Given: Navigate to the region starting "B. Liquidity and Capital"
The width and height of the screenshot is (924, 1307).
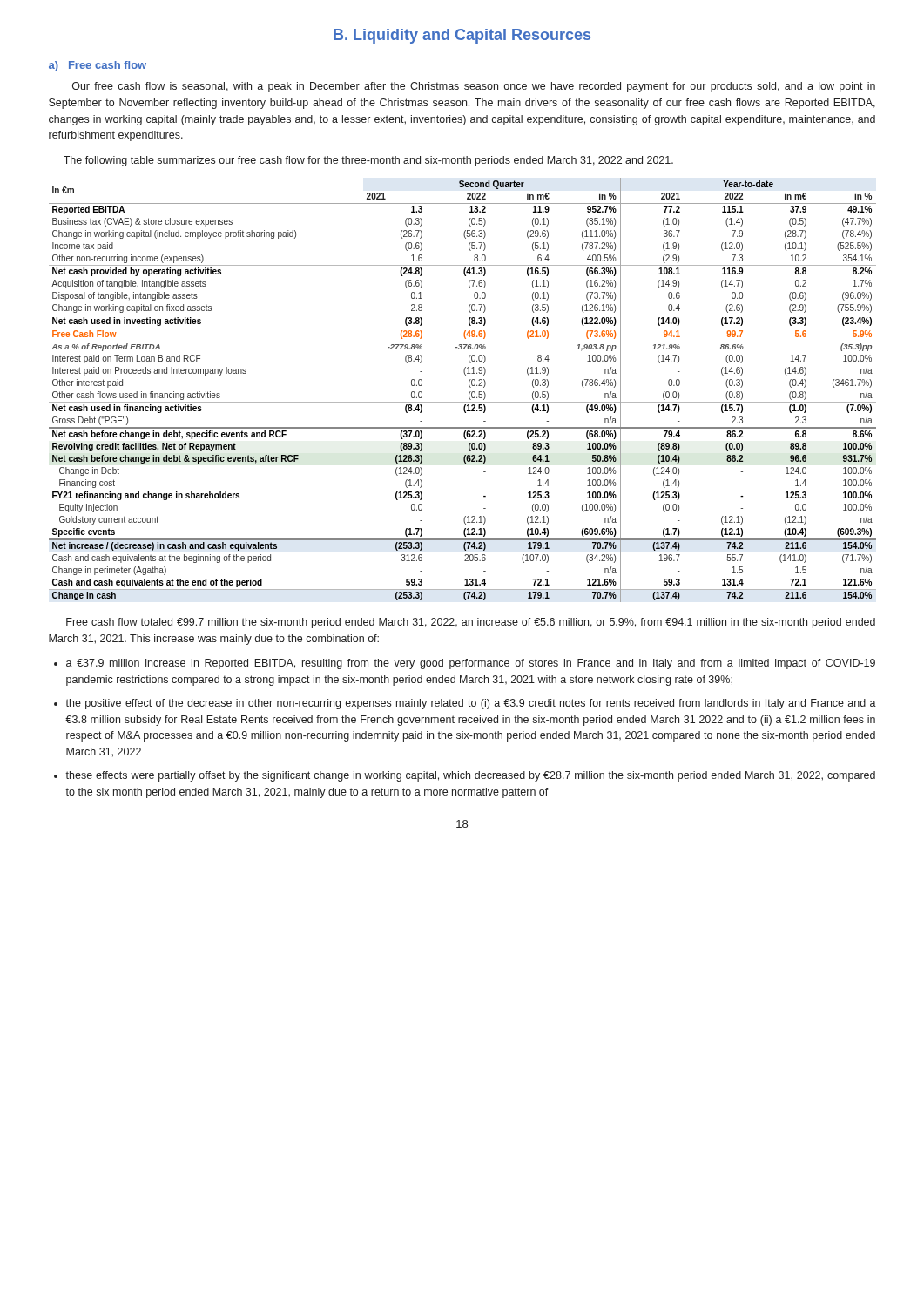Looking at the screenshot, I should pyautogui.click(x=462, y=35).
